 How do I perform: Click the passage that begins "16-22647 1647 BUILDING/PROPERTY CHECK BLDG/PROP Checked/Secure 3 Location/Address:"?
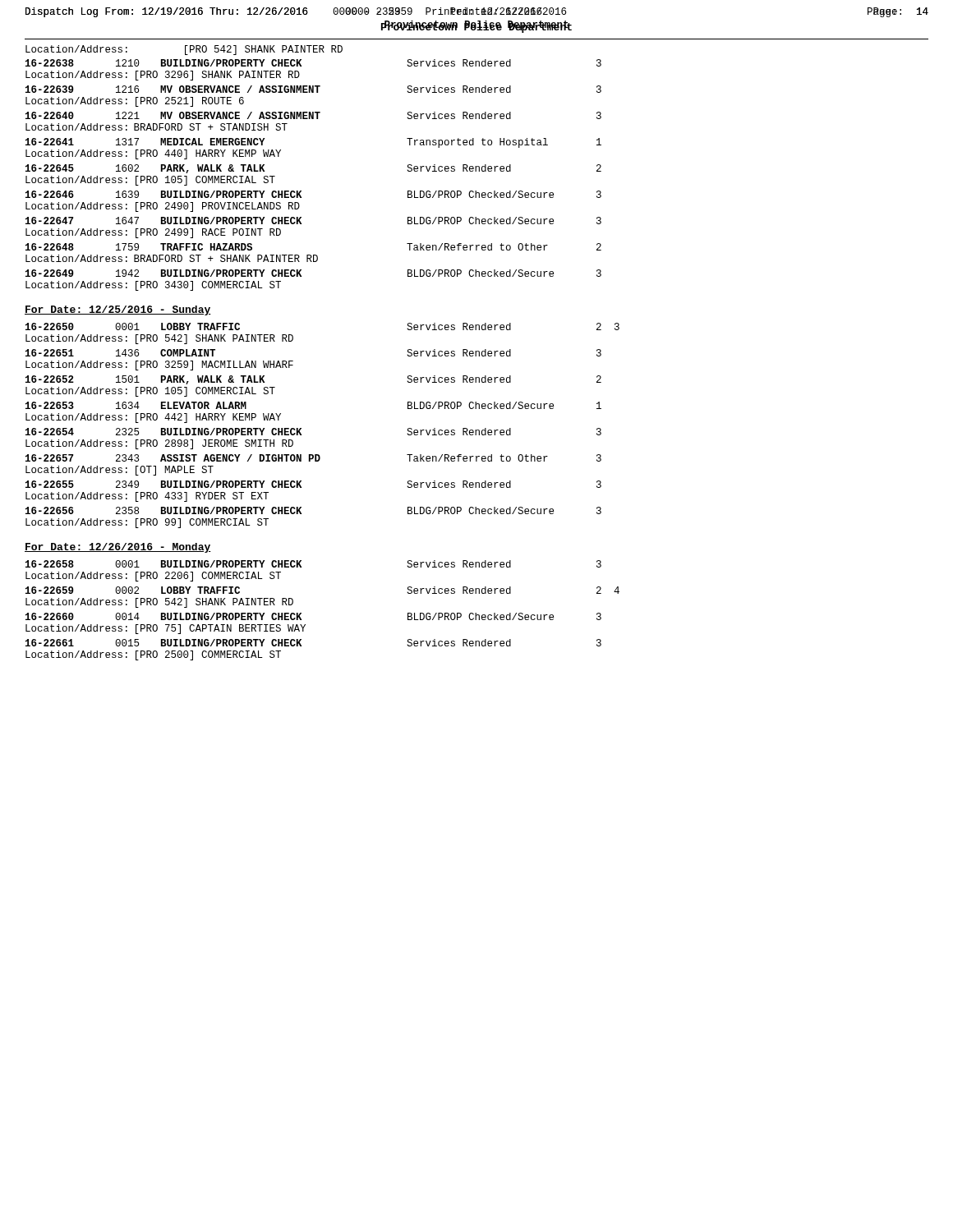point(476,227)
